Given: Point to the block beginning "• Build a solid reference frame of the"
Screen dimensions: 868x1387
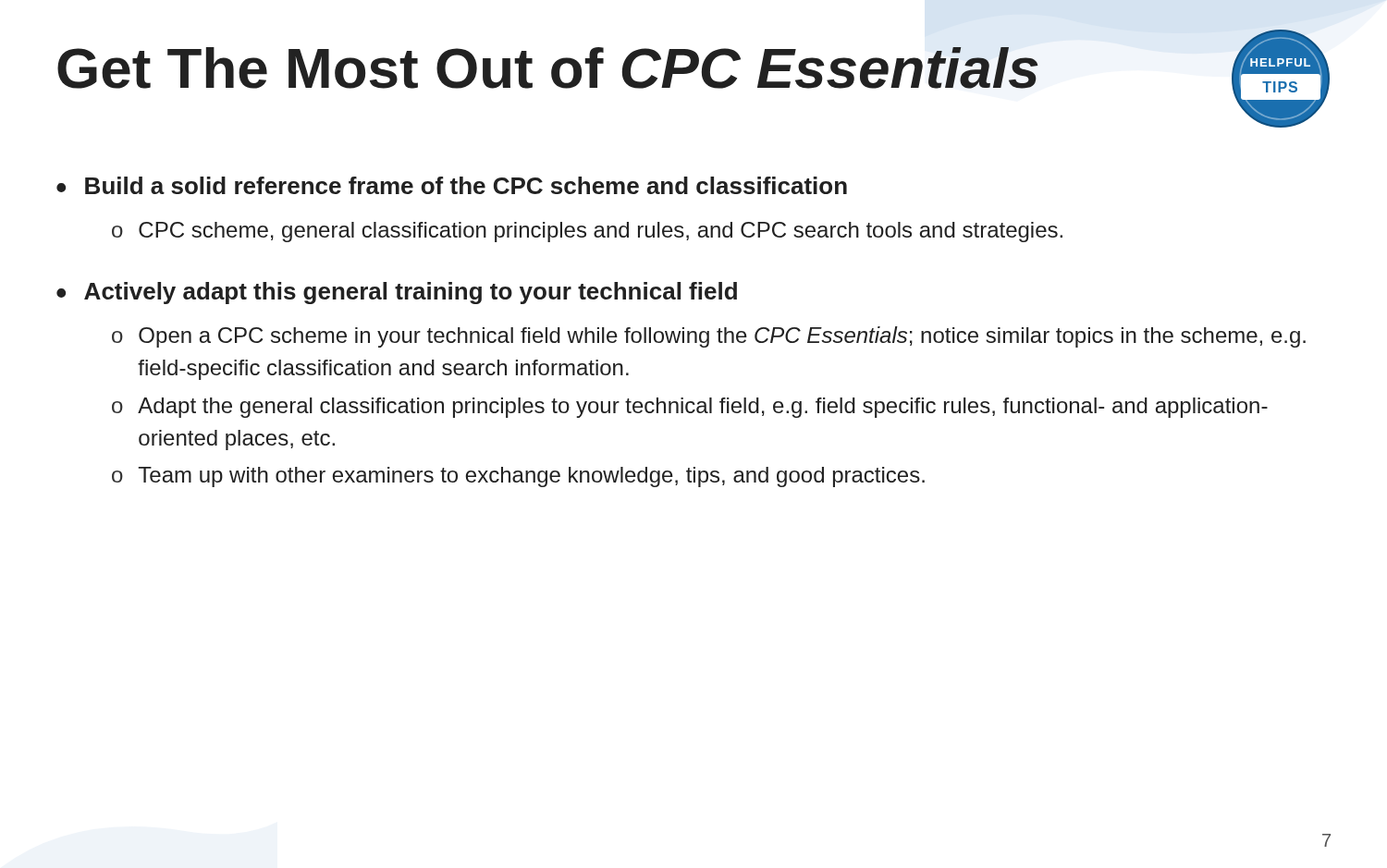Looking at the screenshot, I should pos(452,189).
